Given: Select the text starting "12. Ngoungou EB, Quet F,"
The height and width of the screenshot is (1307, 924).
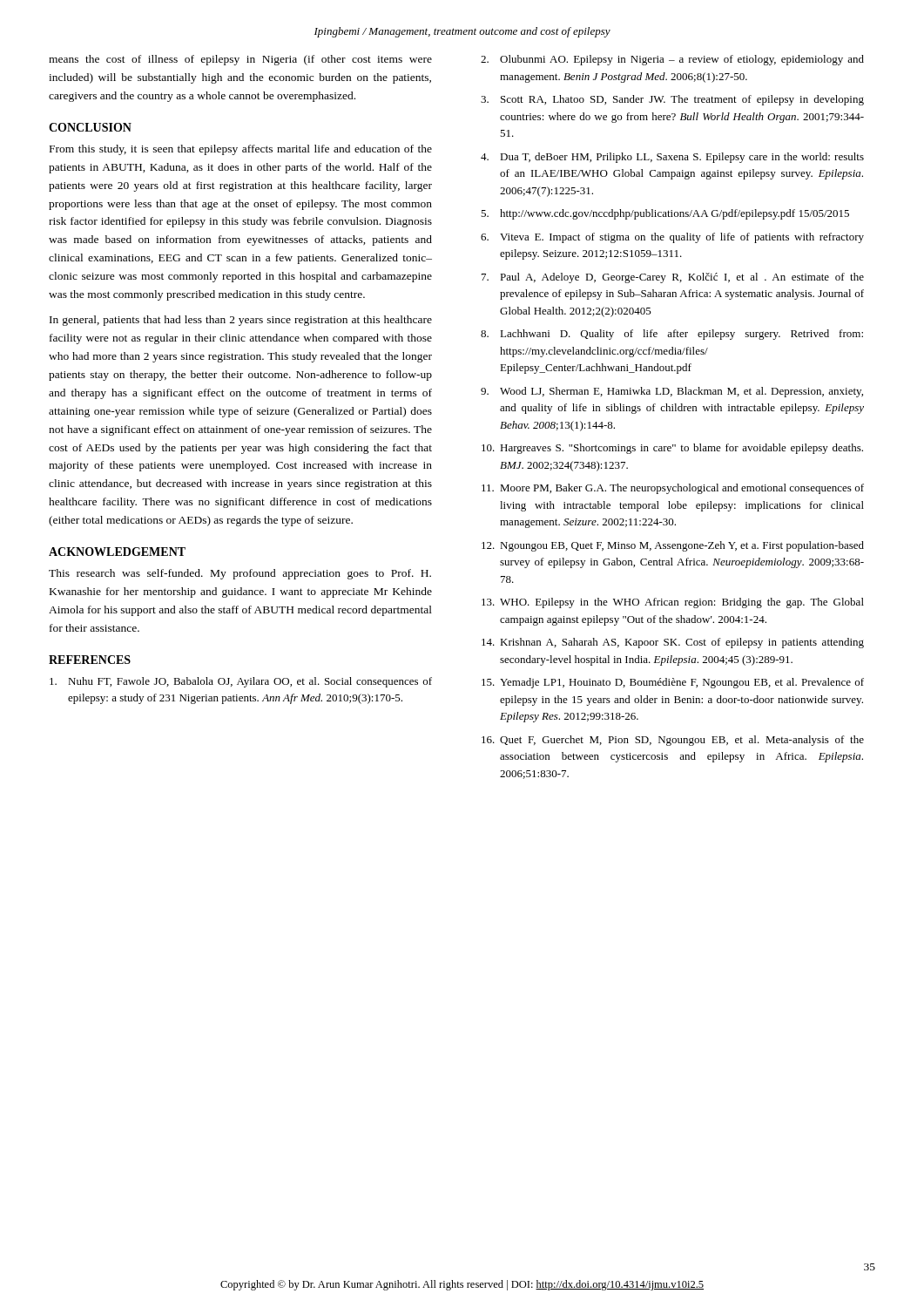Looking at the screenshot, I should tap(672, 562).
